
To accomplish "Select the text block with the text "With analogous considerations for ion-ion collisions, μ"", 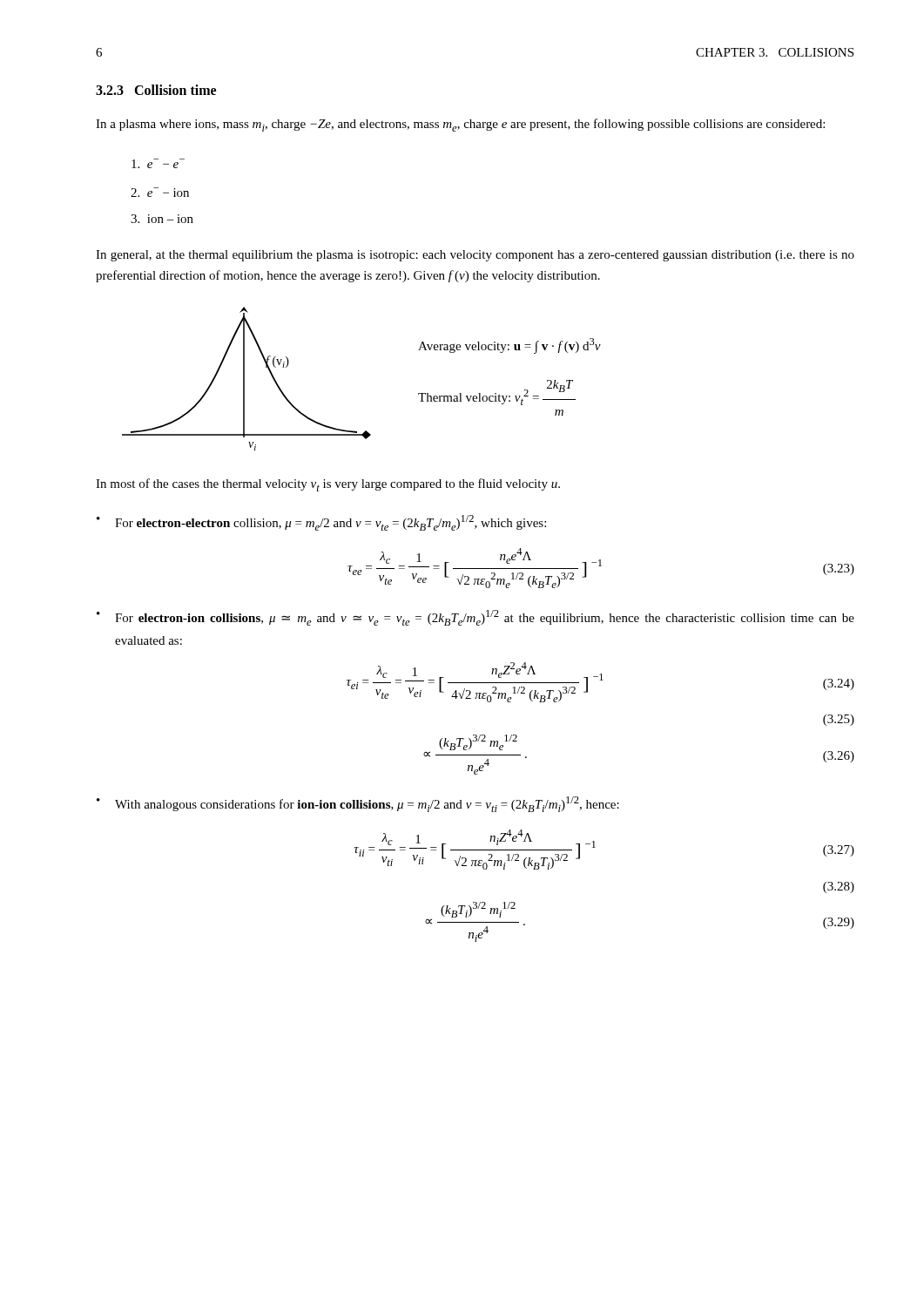I will pos(367,804).
